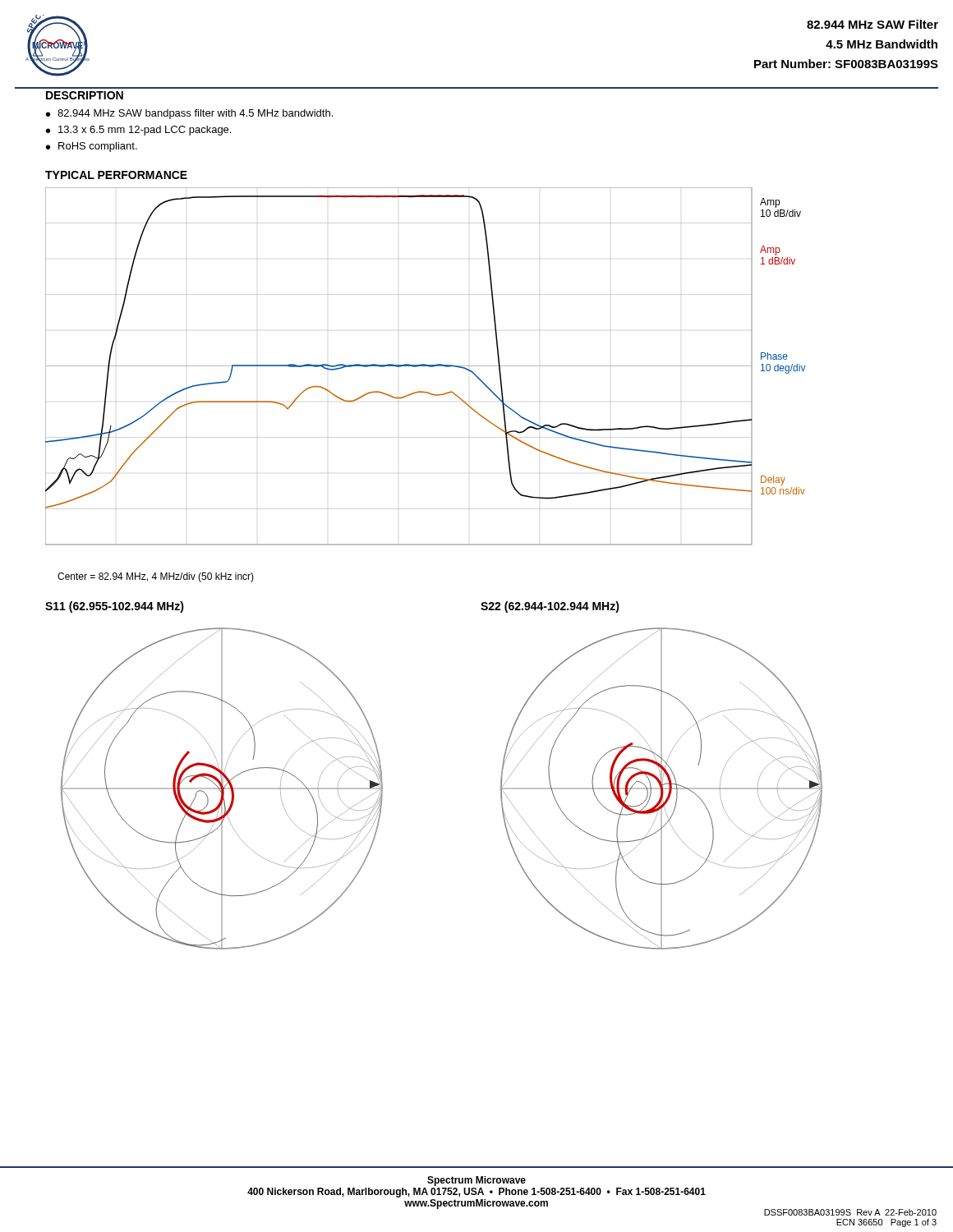Click a caption
This screenshot has width=953, height=1232.
pos(156,577)
